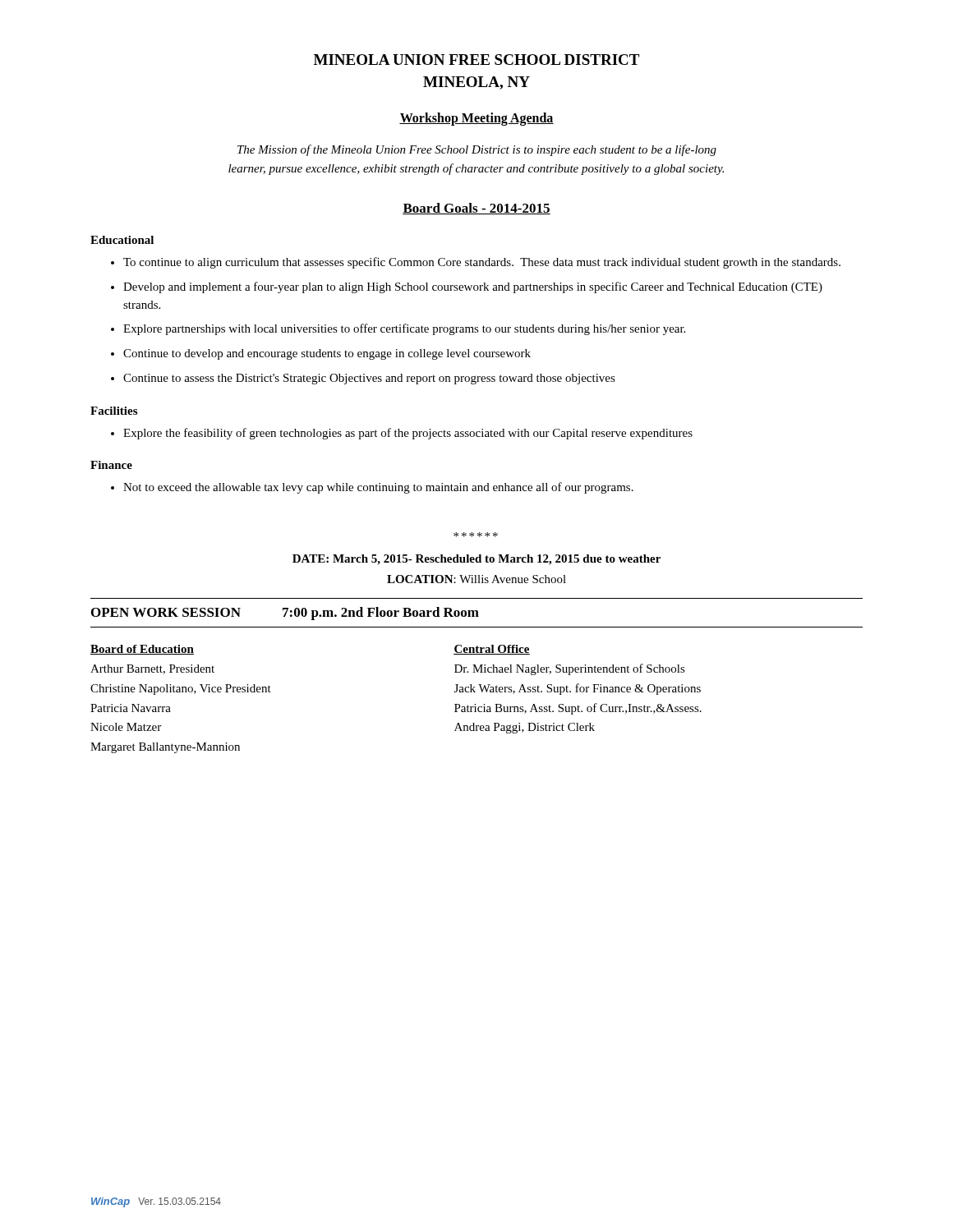The image size is (953, 1232).
Task: Click on the region starting "Workshop Meeting Agenda"
Action: (x=476, y=118)
